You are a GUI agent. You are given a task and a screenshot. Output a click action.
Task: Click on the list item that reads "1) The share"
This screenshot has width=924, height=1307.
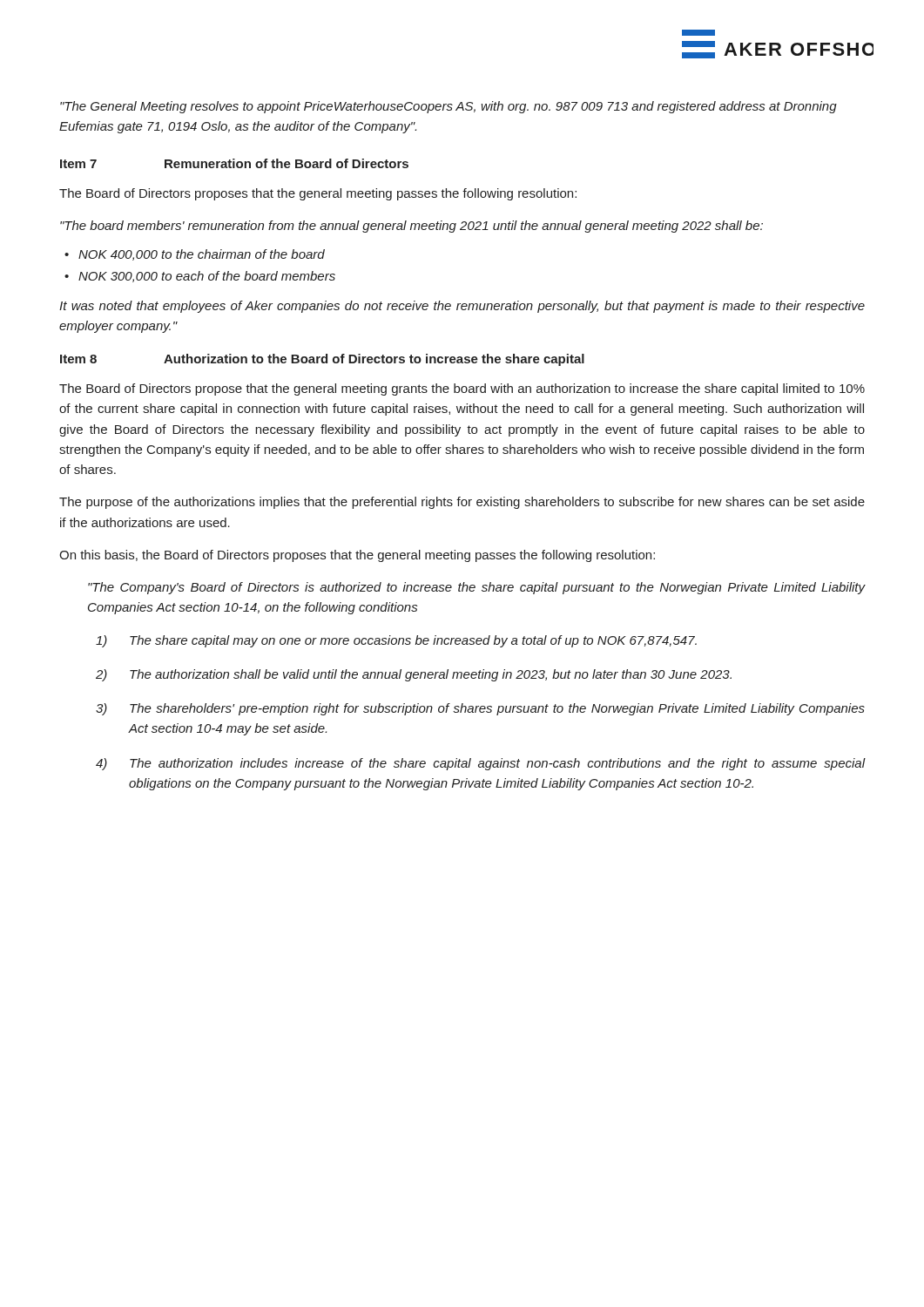[x=397, y=640]
